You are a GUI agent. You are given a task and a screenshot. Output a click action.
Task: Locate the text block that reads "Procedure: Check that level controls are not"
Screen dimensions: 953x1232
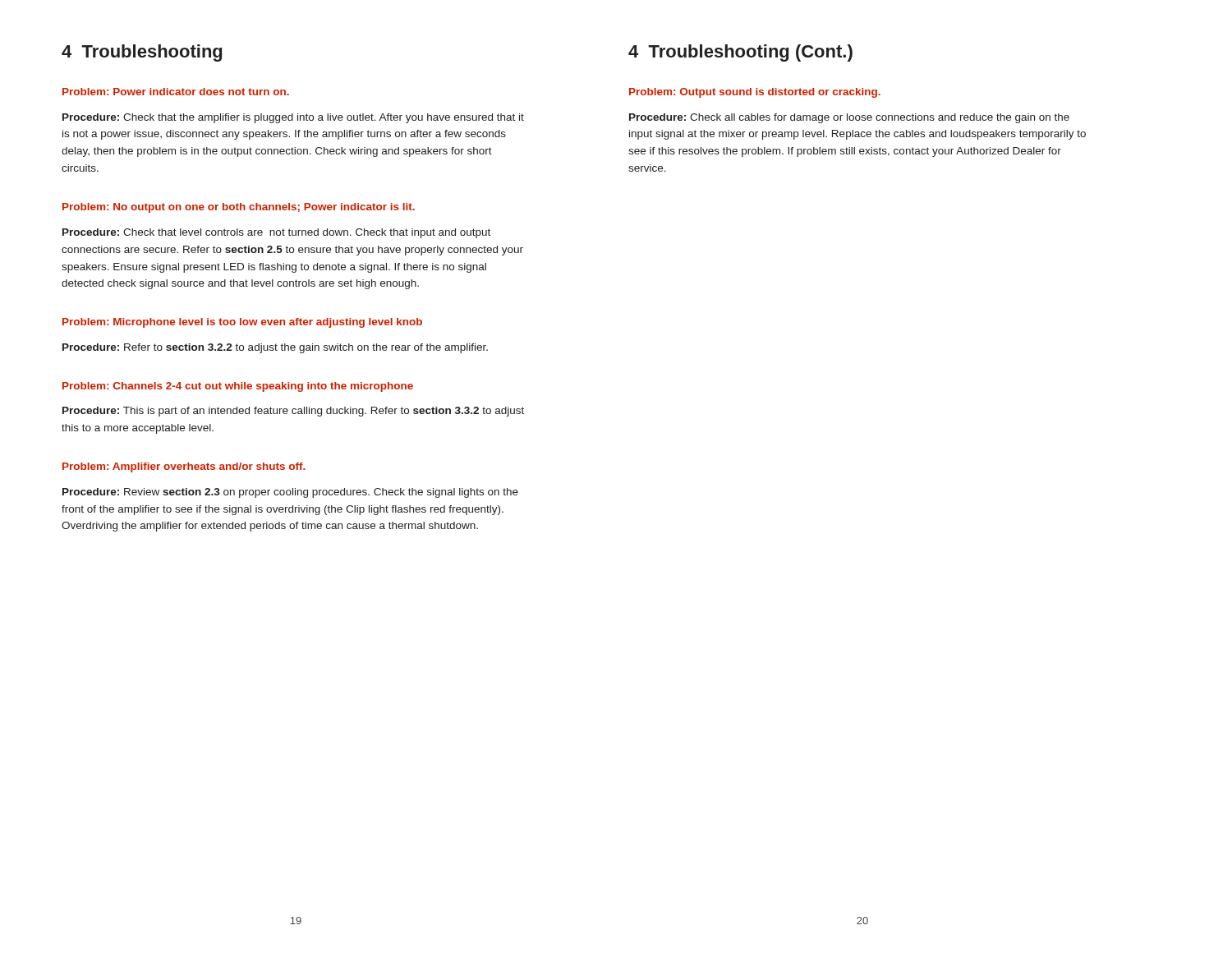pyautogui.click(x=296, y=258)
